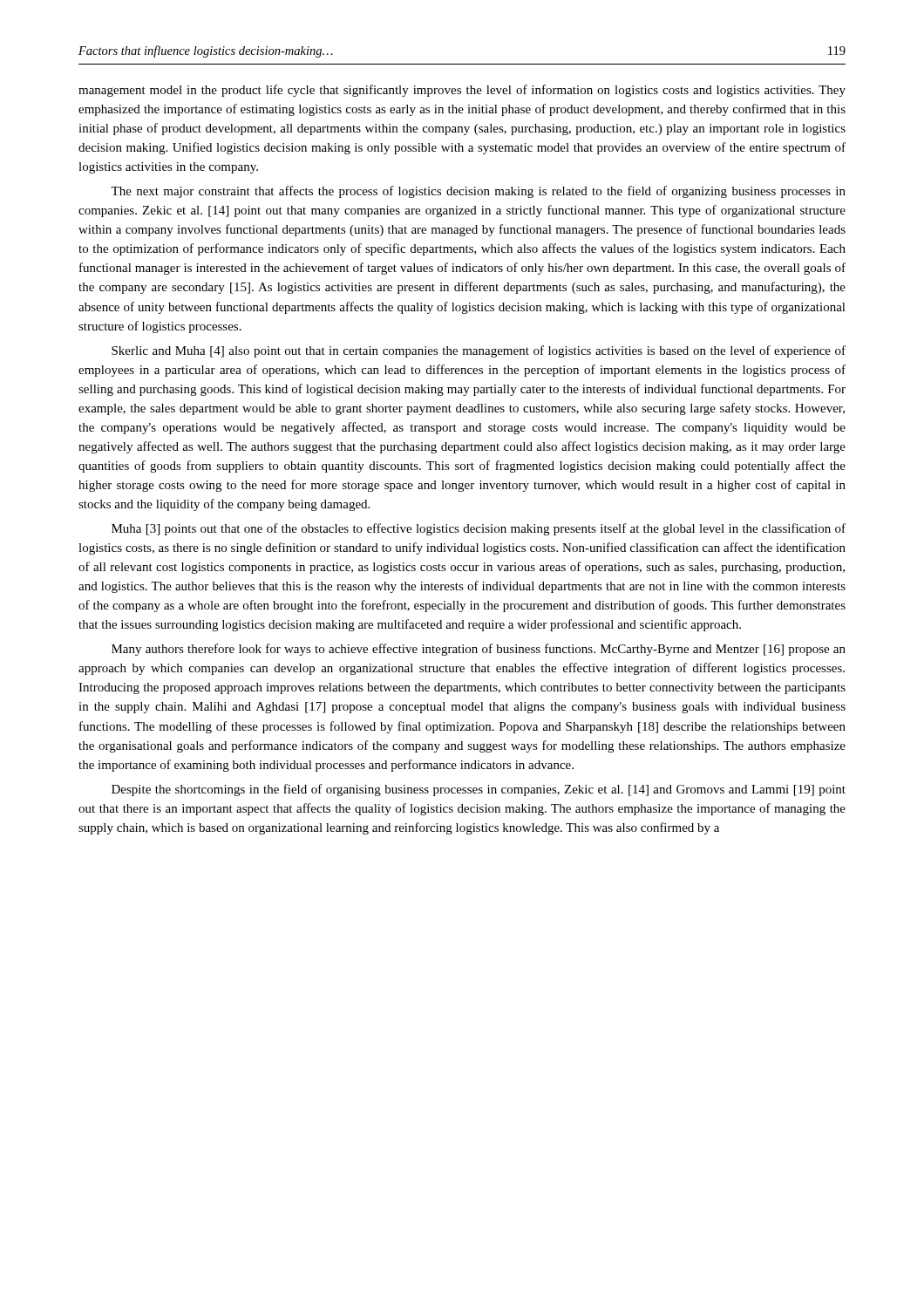Find the block on this page that starts "Muha [3] points out that one of"

point(462,577)
